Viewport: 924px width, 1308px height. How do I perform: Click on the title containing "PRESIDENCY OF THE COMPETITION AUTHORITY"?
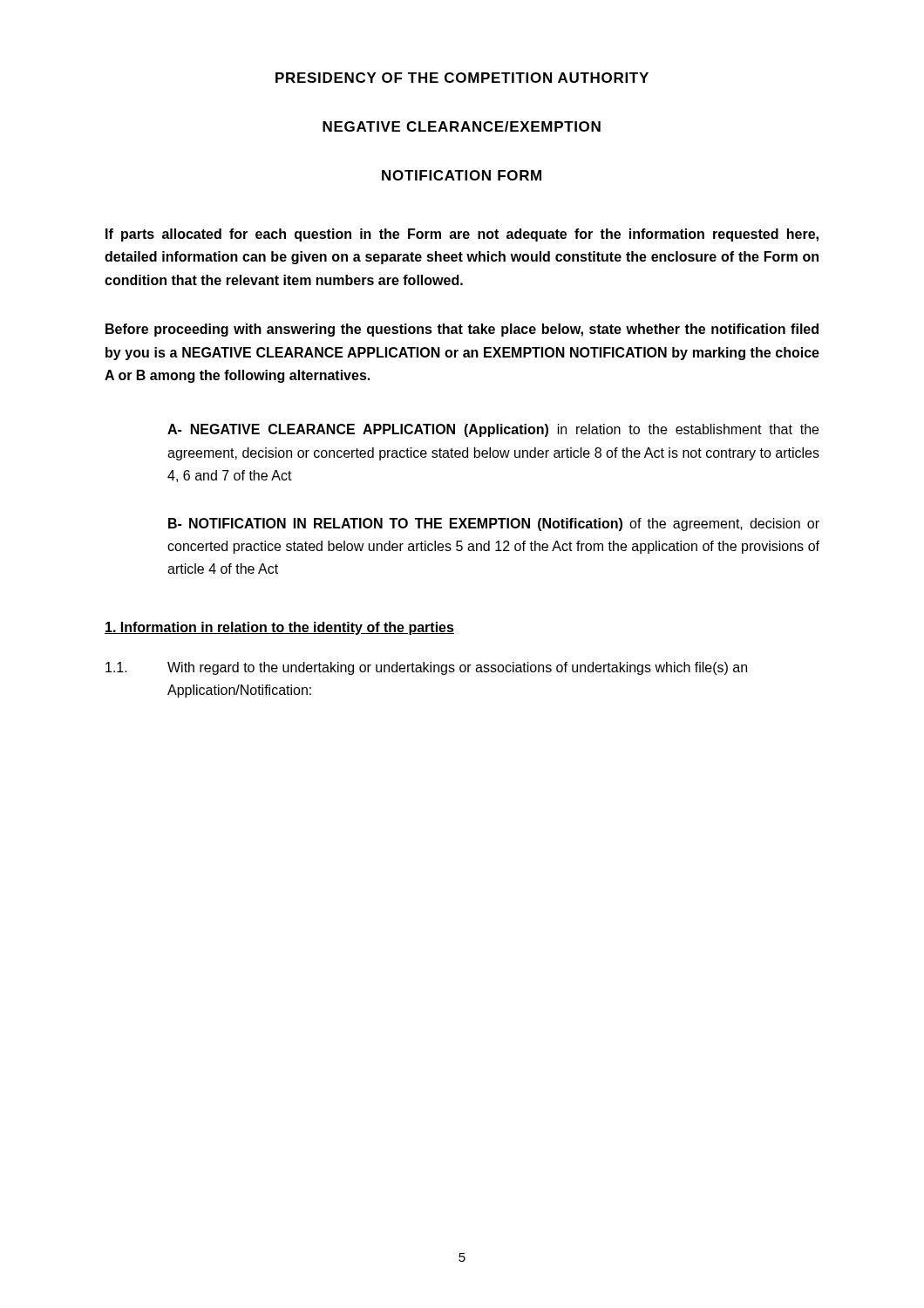pos(462,78)
